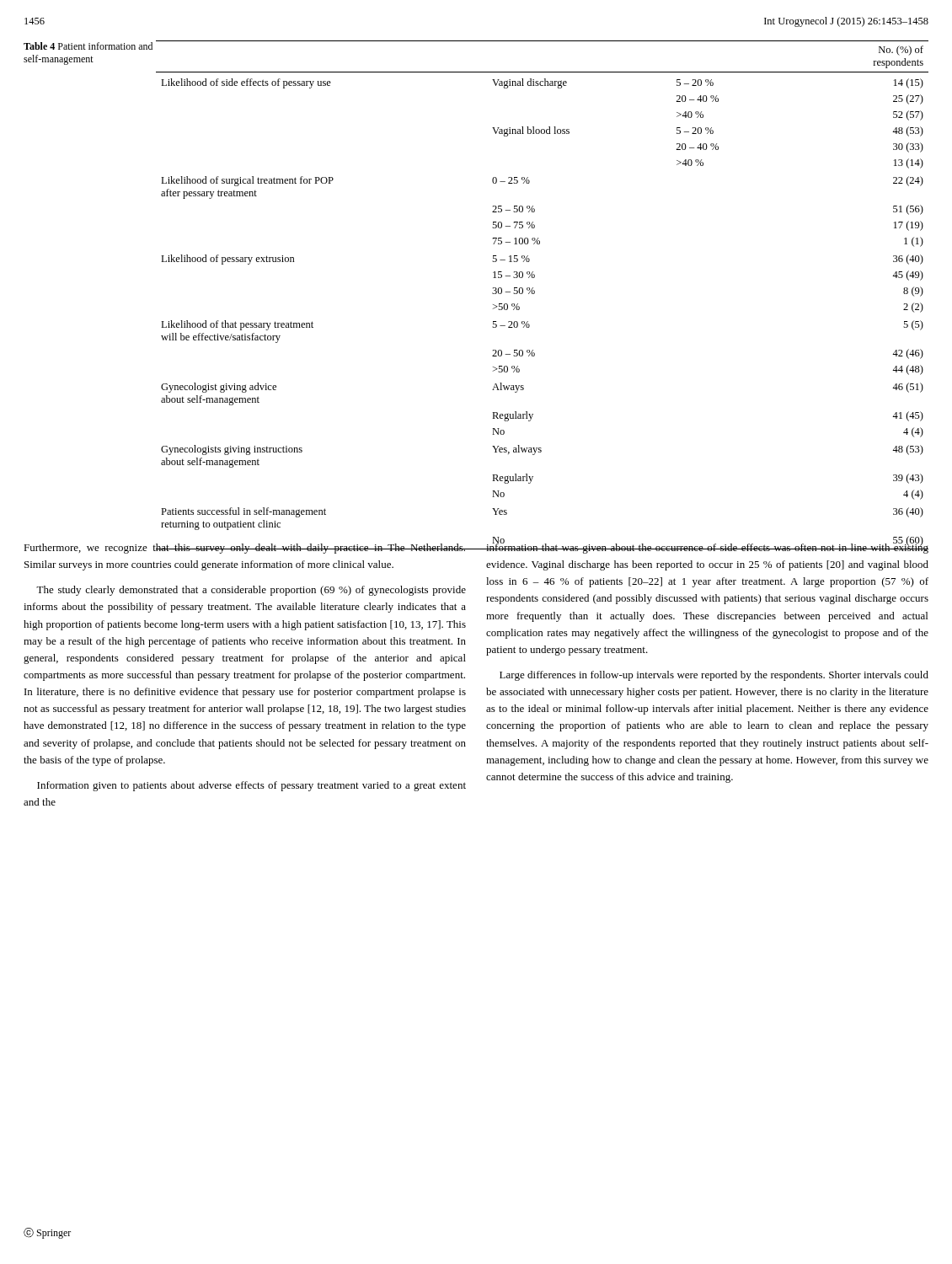Click a table

tap(542, 295)
